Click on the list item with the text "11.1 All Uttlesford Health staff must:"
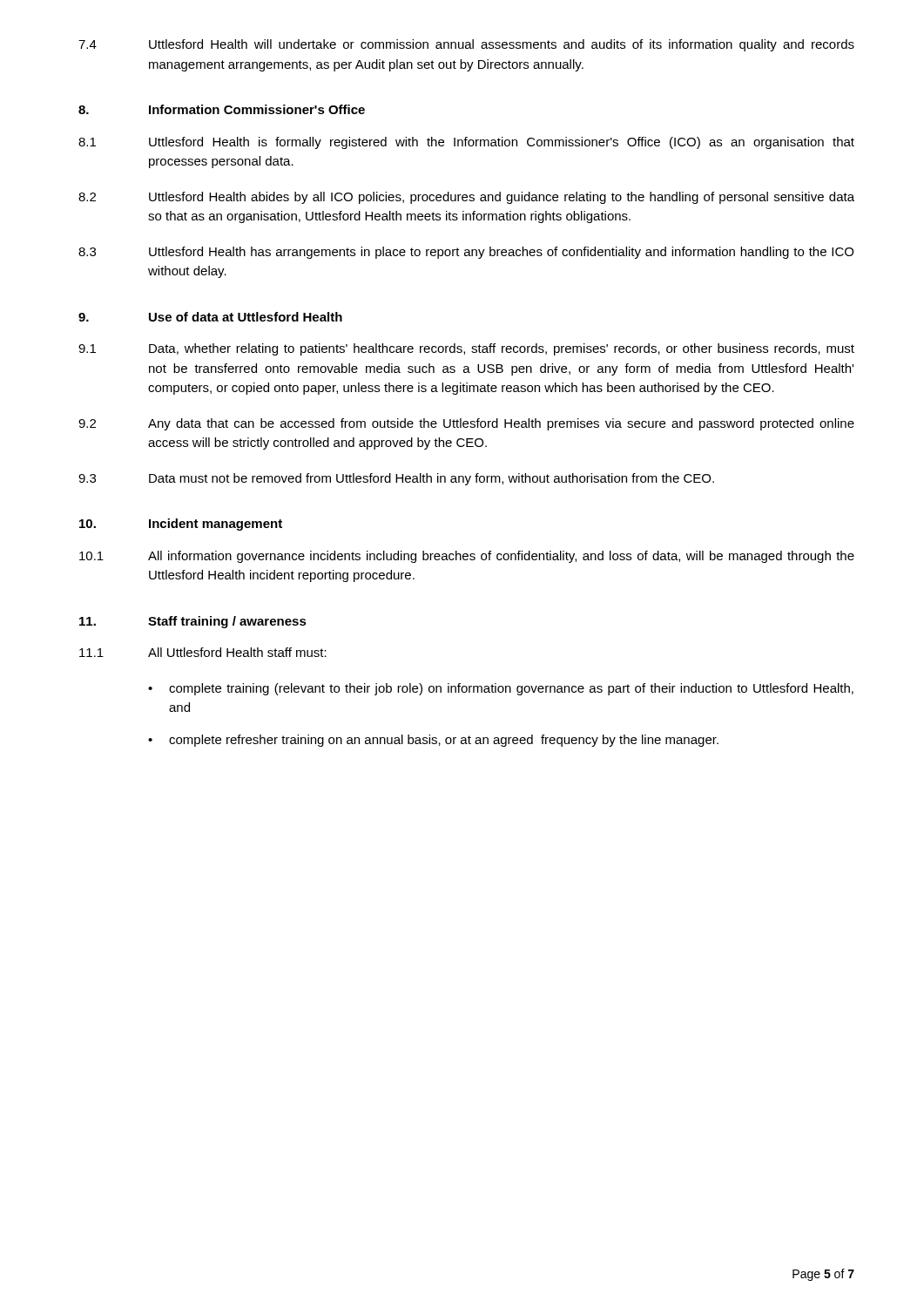The height and width of the screenshot is (1307, 924). tap(203, 652)
